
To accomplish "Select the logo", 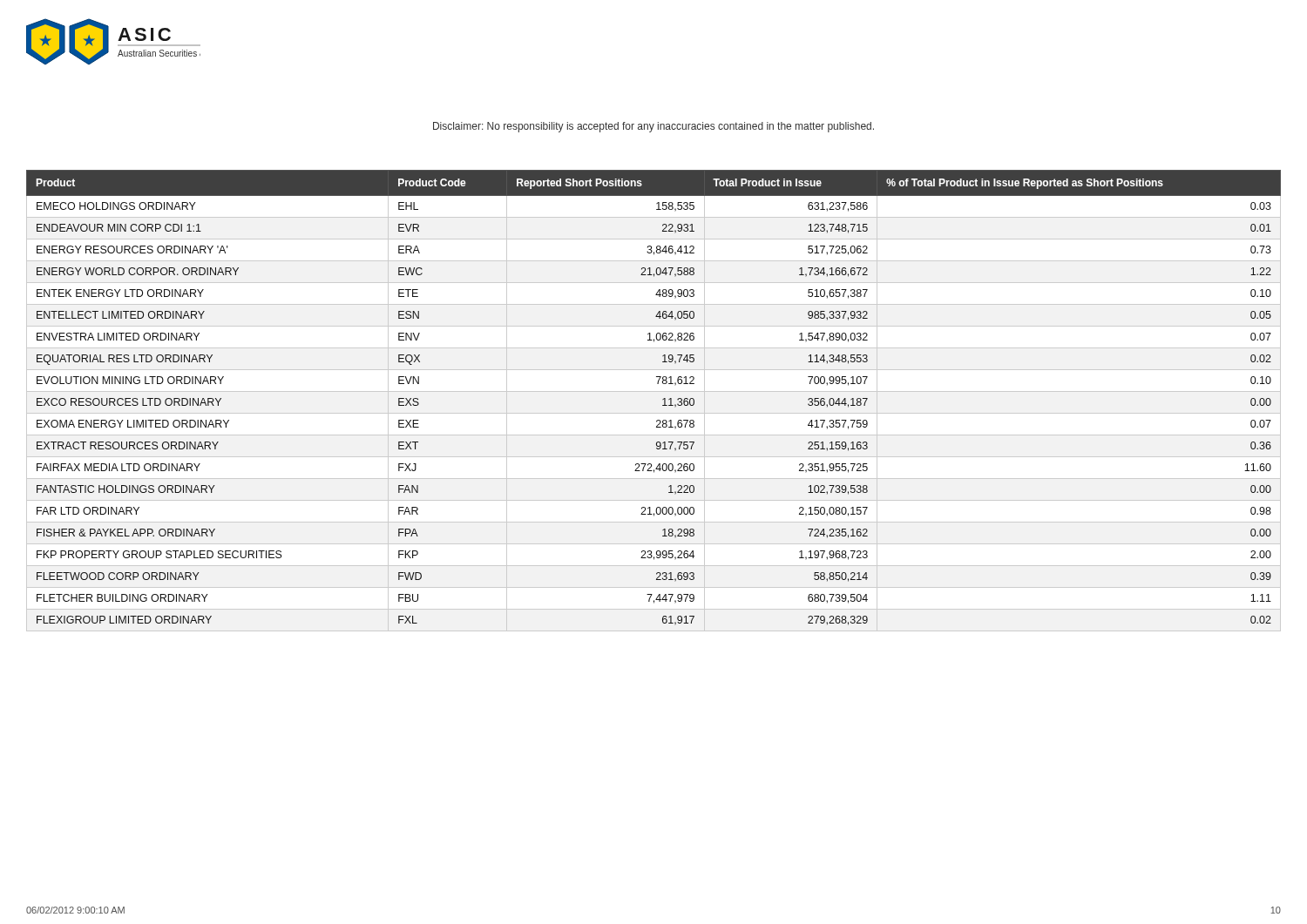I will pyautogui.click(x=113, y=50).
